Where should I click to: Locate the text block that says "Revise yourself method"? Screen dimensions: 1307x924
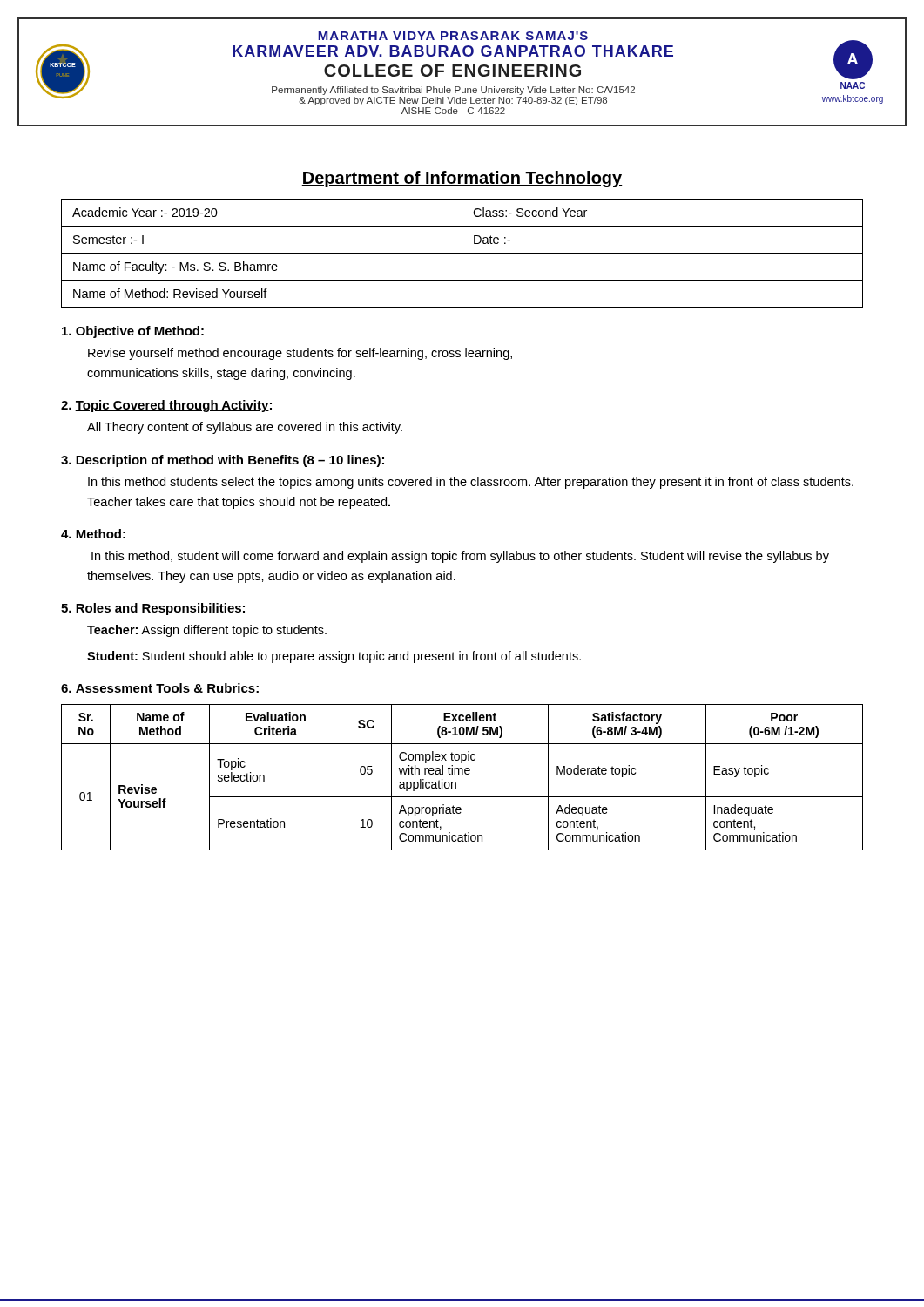click(300, 363)
